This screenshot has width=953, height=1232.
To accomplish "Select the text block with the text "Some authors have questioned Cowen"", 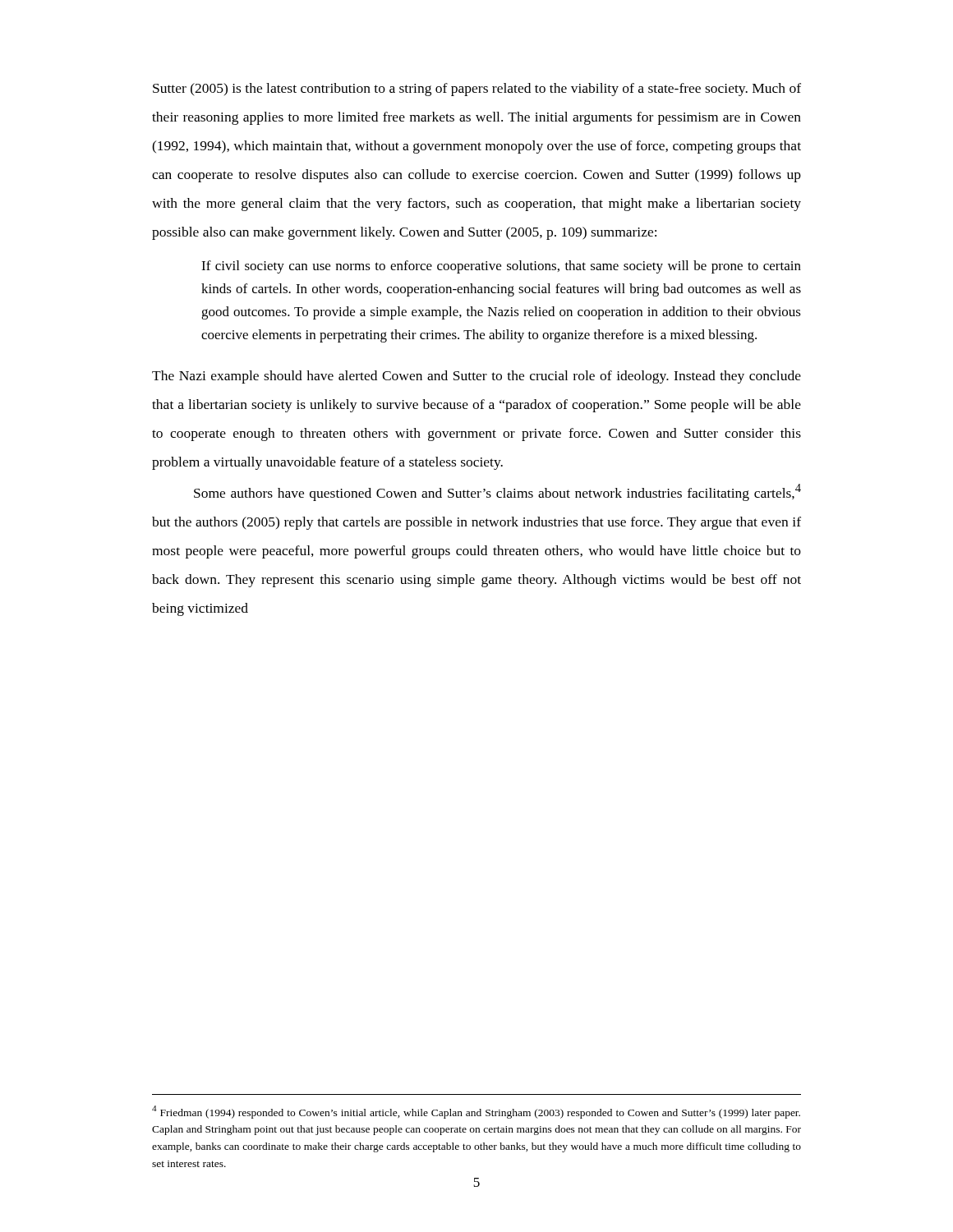I will pyautogui.click(x=476, y=549).
